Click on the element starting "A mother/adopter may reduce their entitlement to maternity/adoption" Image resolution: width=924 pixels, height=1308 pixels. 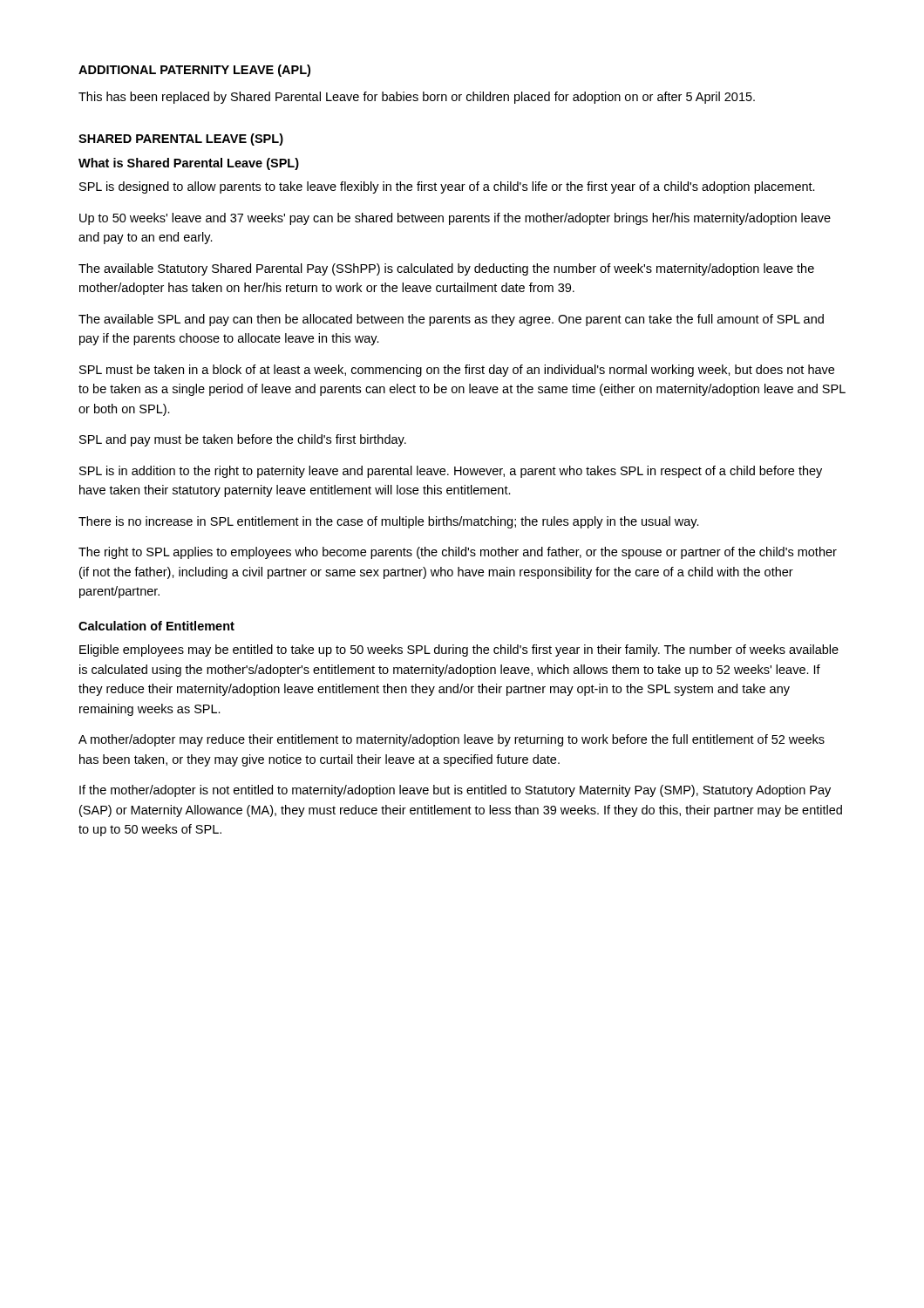(452, 750)
